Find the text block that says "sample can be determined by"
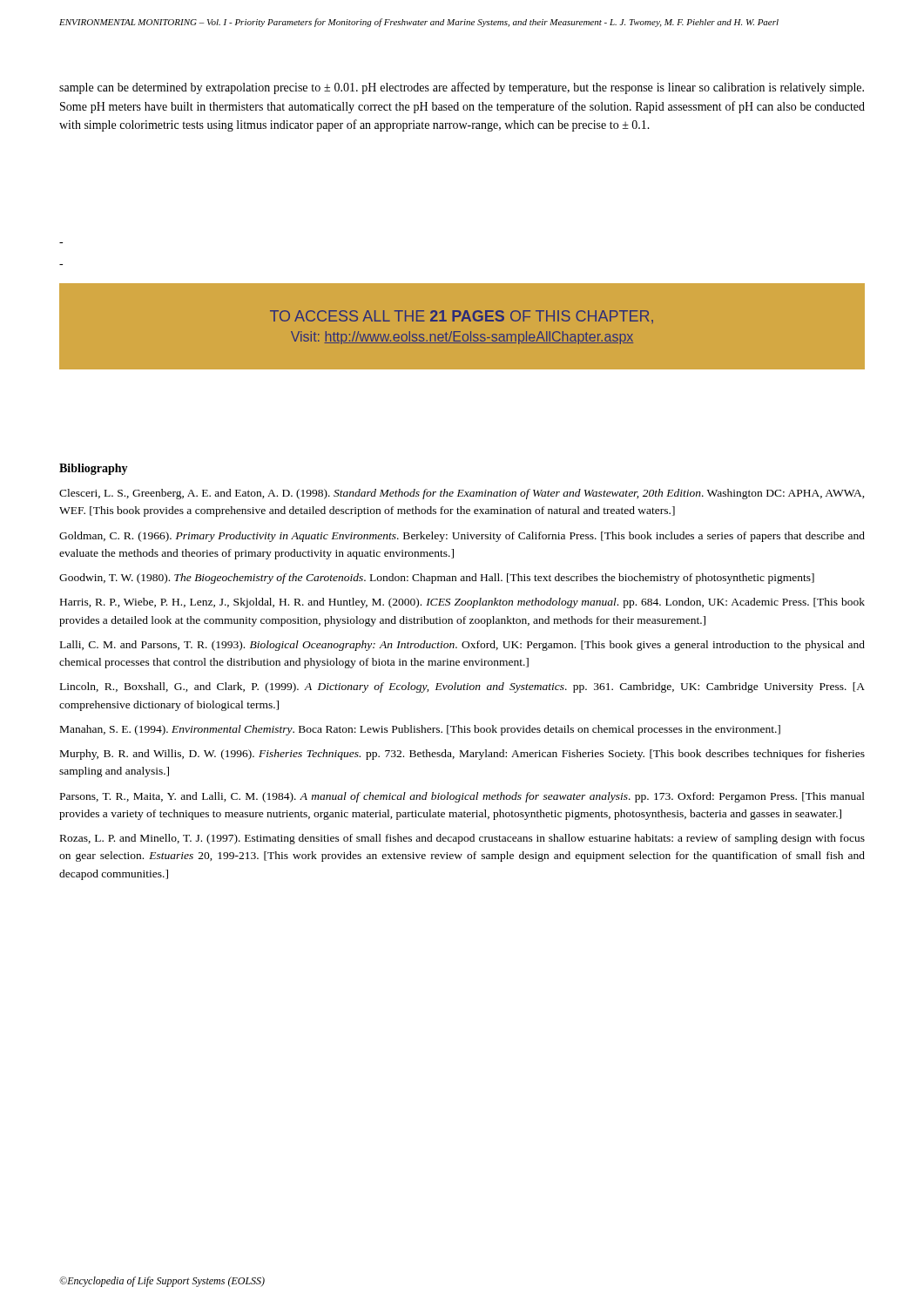This screenshot has width=924, height=1307. [462, 106]
